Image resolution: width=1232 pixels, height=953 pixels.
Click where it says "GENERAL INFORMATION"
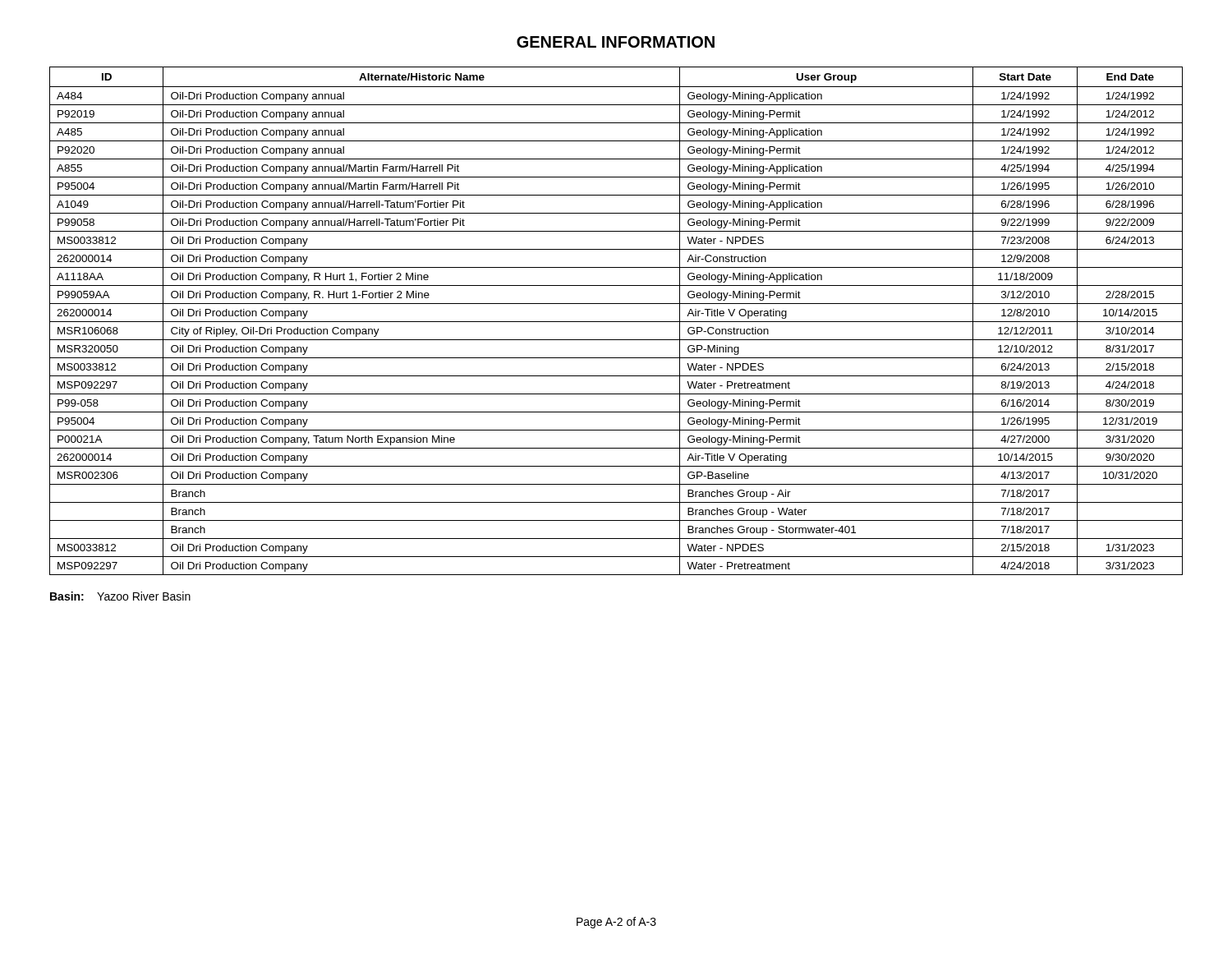[x=616, y=42]
